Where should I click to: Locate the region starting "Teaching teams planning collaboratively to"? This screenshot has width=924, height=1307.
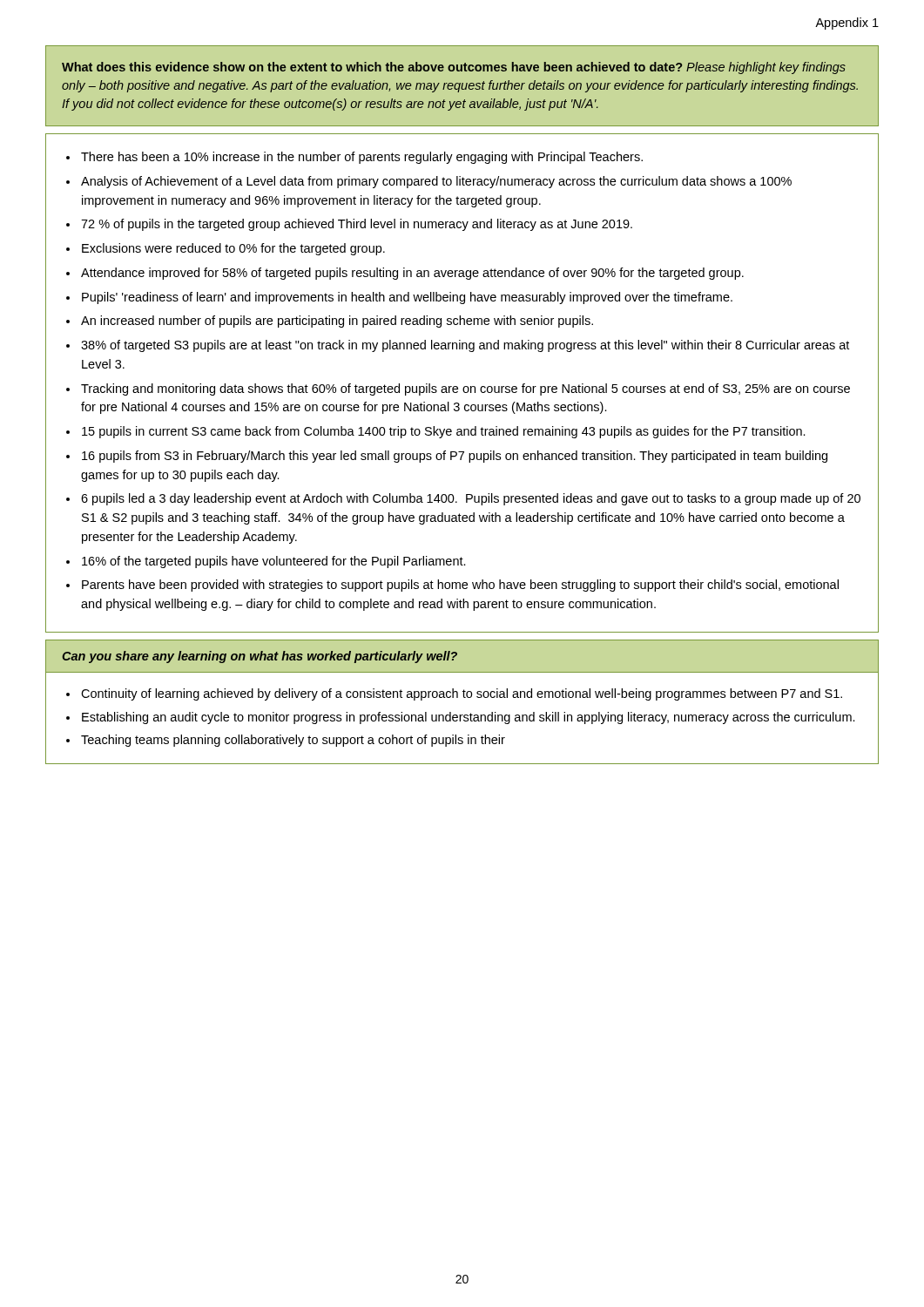point(293,740)
